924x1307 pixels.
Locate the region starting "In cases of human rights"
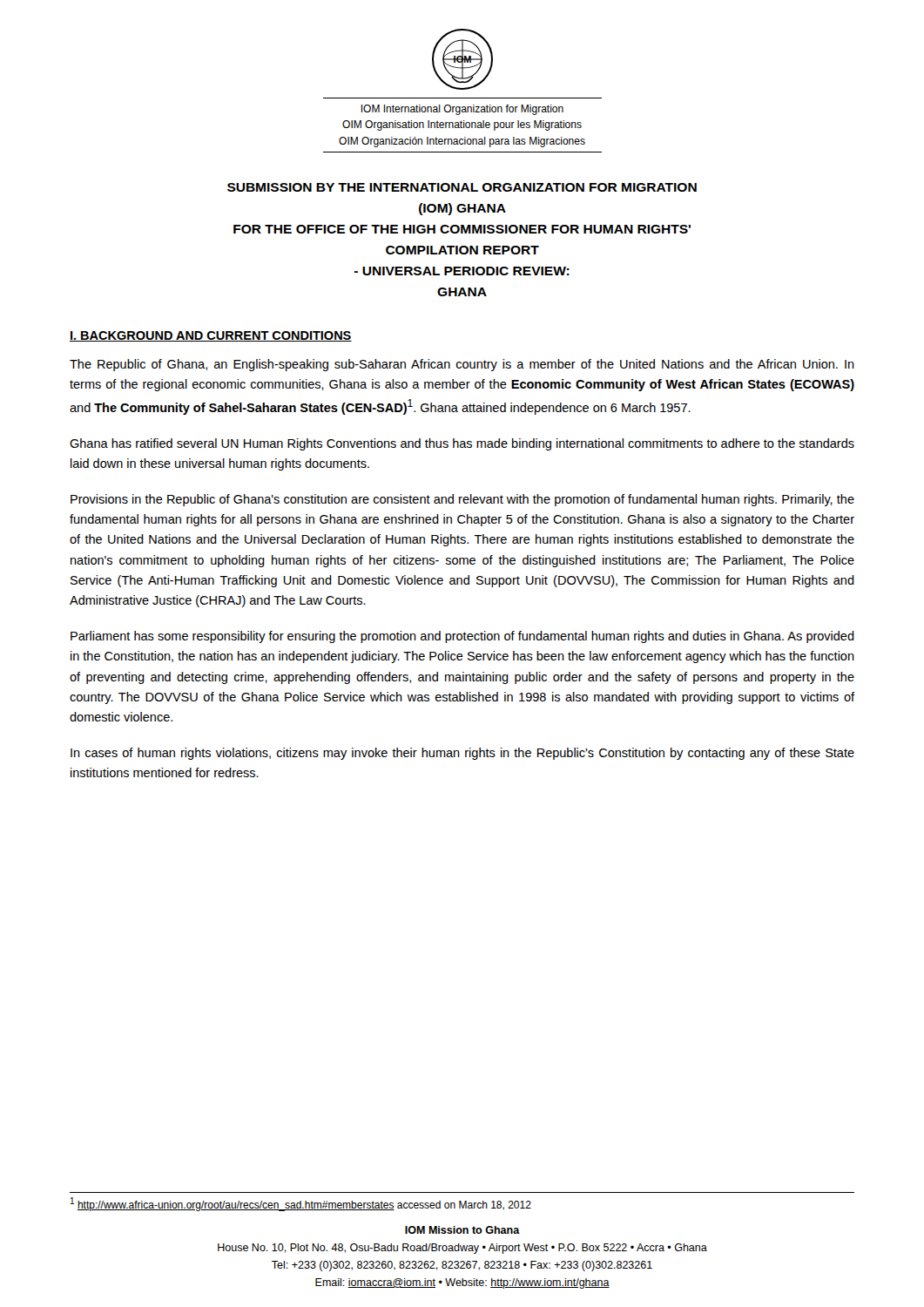[462, 763]
